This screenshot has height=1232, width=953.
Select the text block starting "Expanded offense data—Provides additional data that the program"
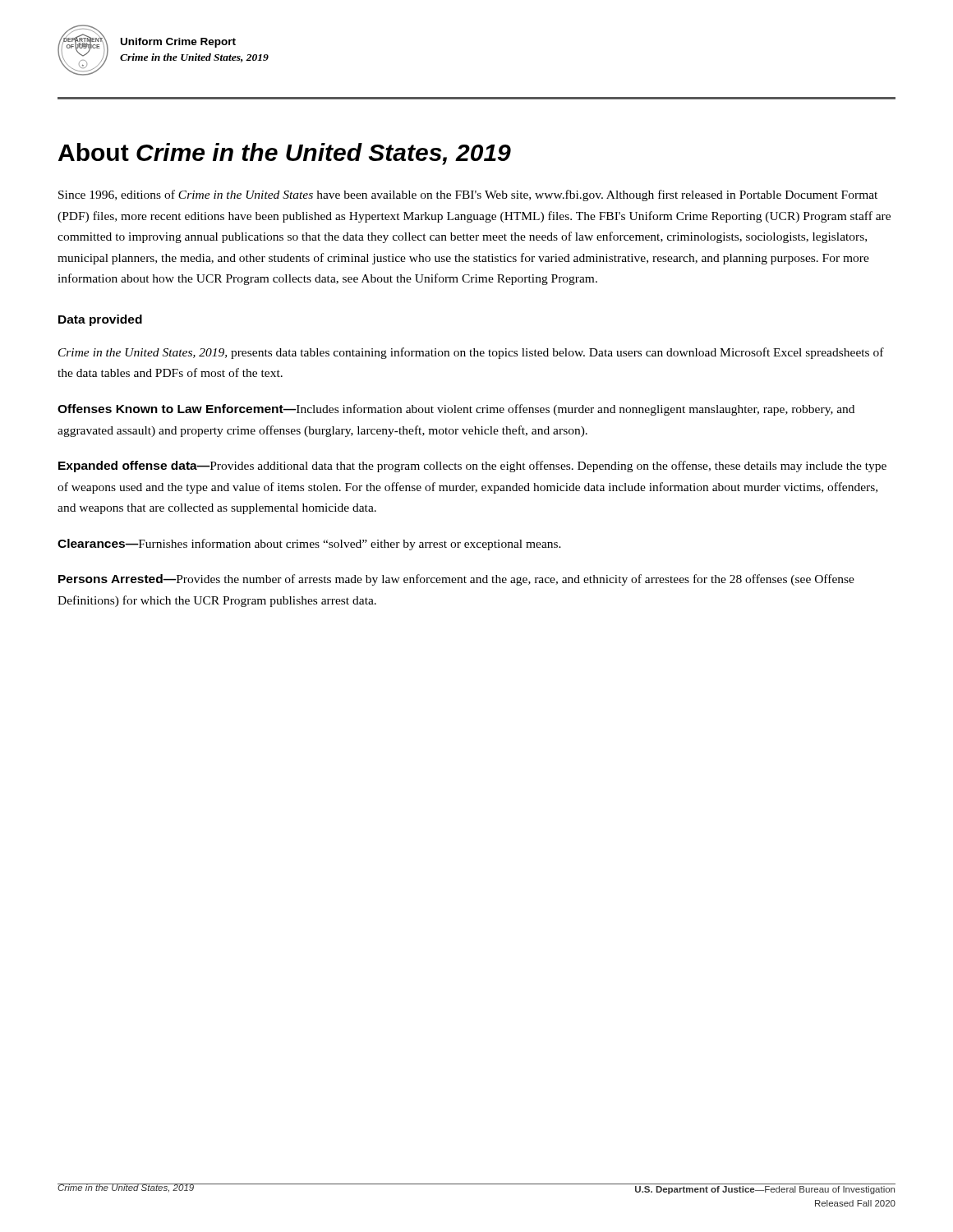coord(472,486)
